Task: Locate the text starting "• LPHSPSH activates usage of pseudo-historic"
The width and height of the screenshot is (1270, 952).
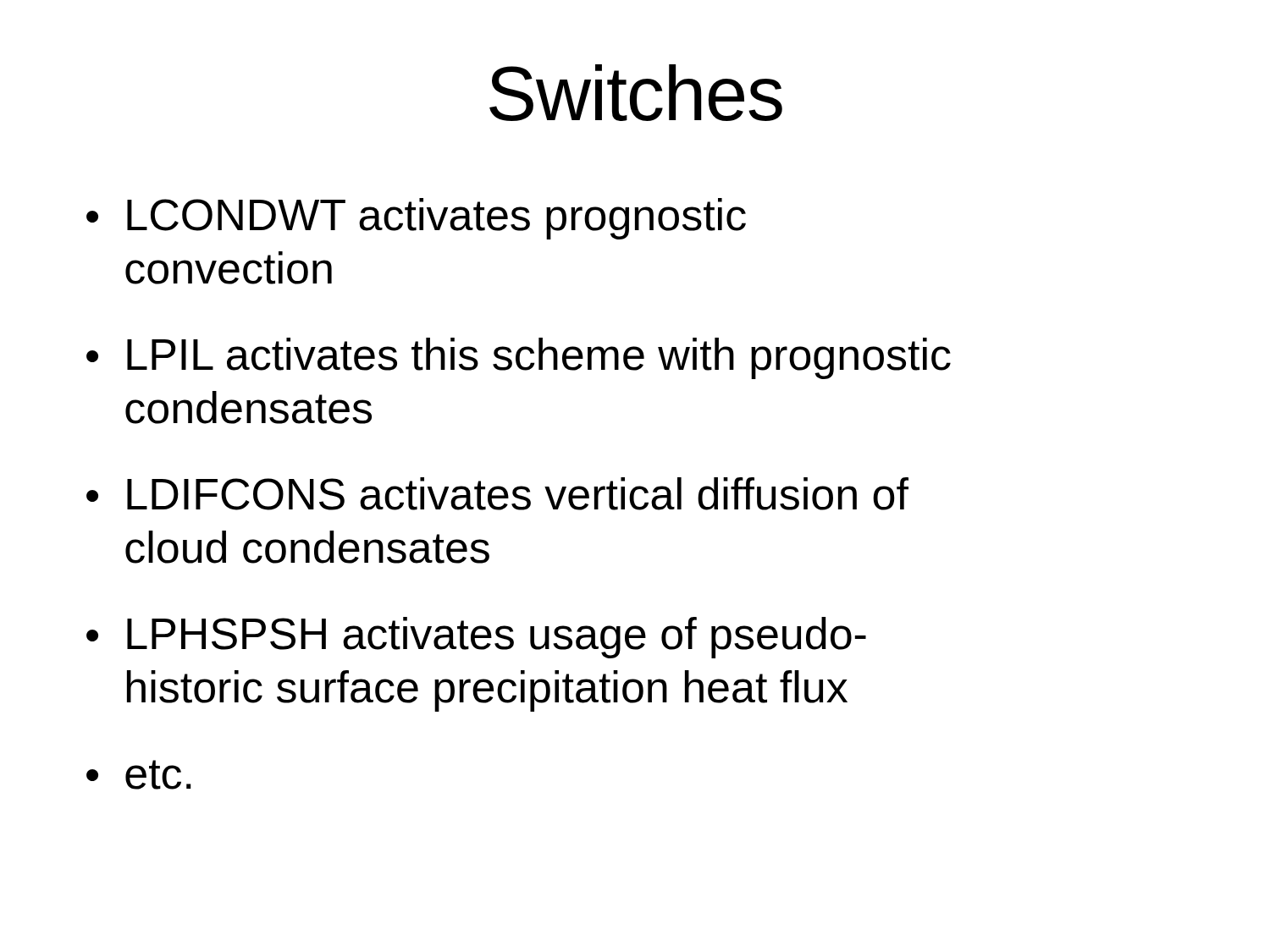Action: tap(476, 661)
